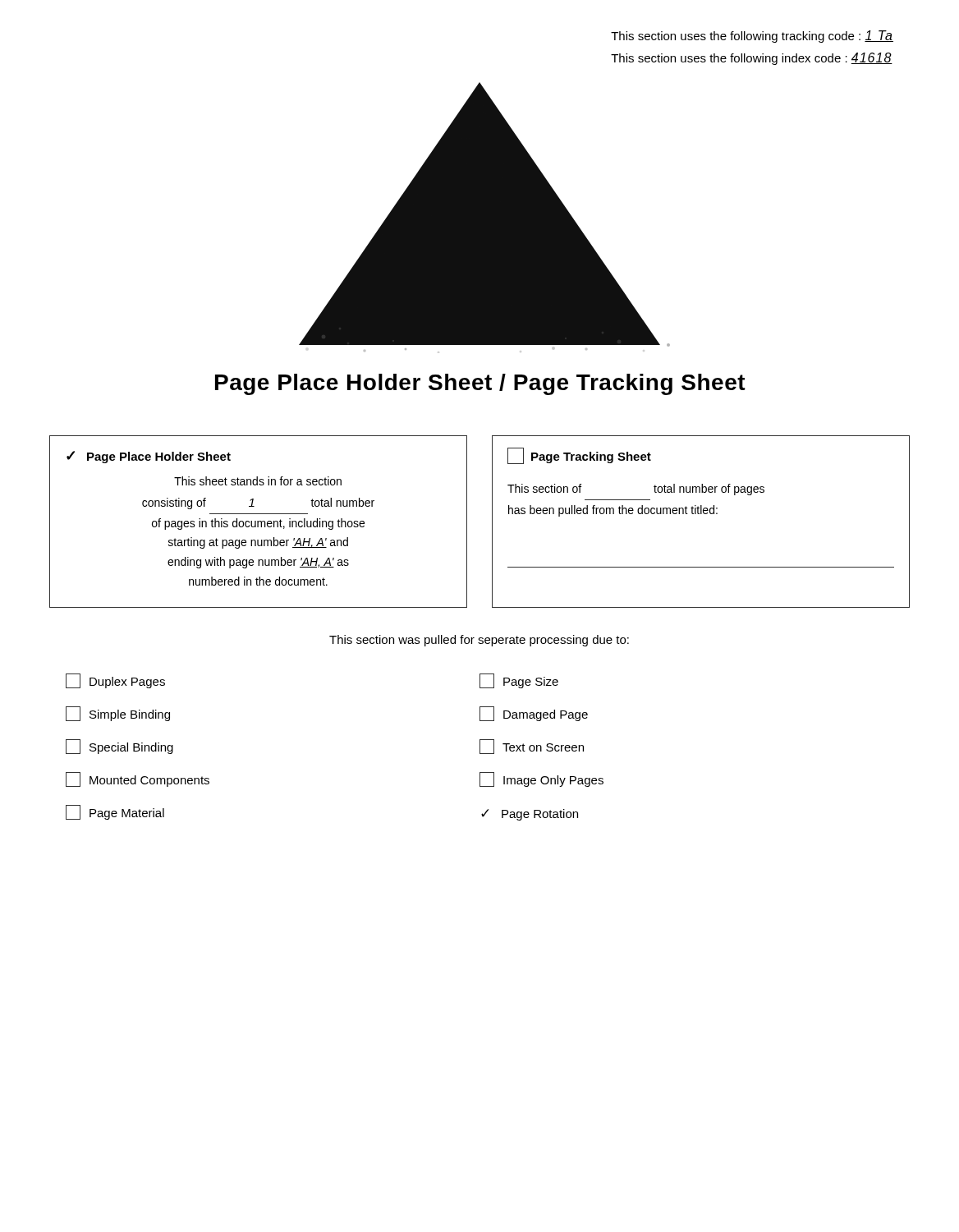Locate the list item containing "Mounted Components"

(x=138, y=779)
